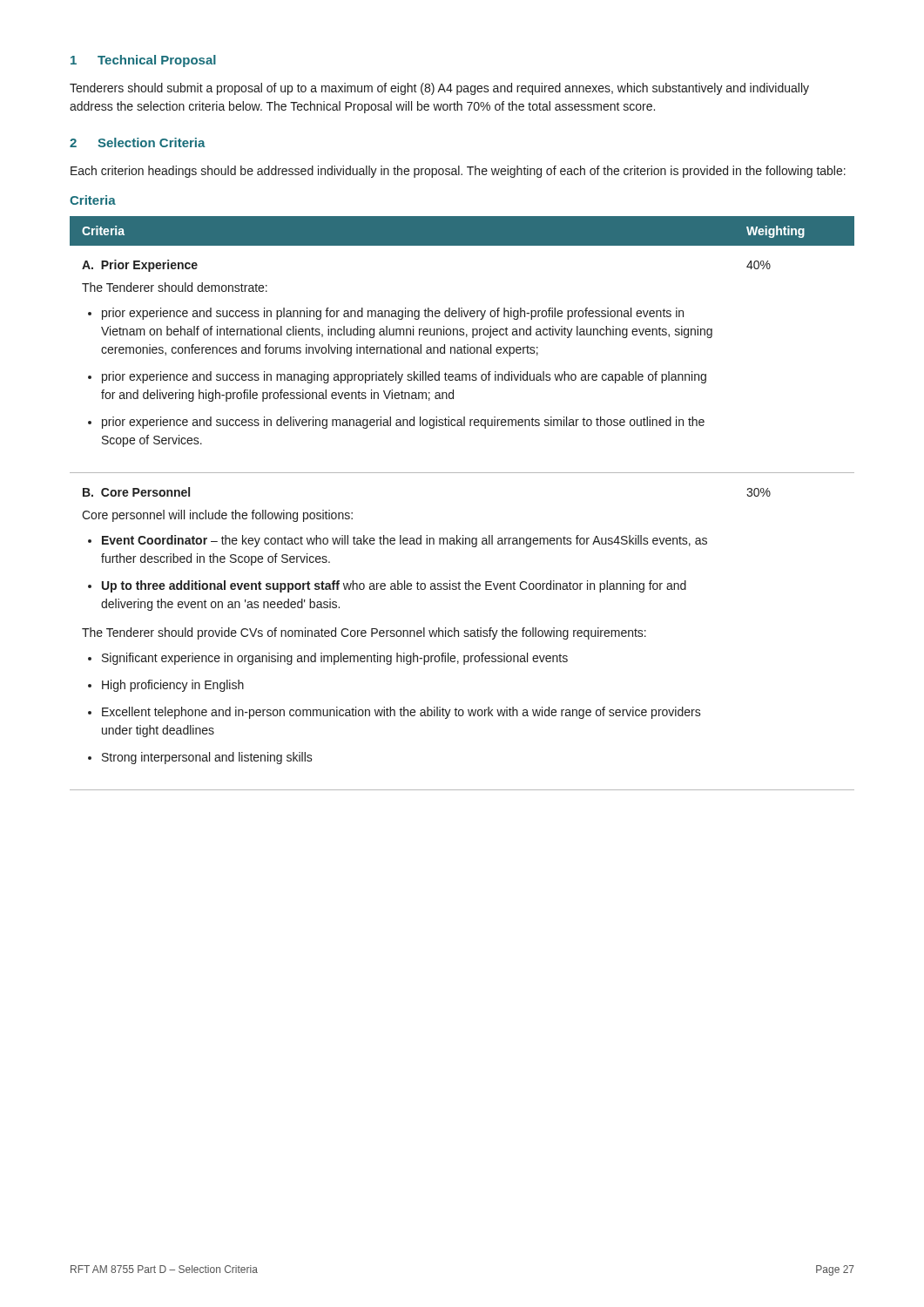
Task: Where is the passage that starts "Each criterion headings should be addressed individually in"?
Action: [x=462, y=171]
